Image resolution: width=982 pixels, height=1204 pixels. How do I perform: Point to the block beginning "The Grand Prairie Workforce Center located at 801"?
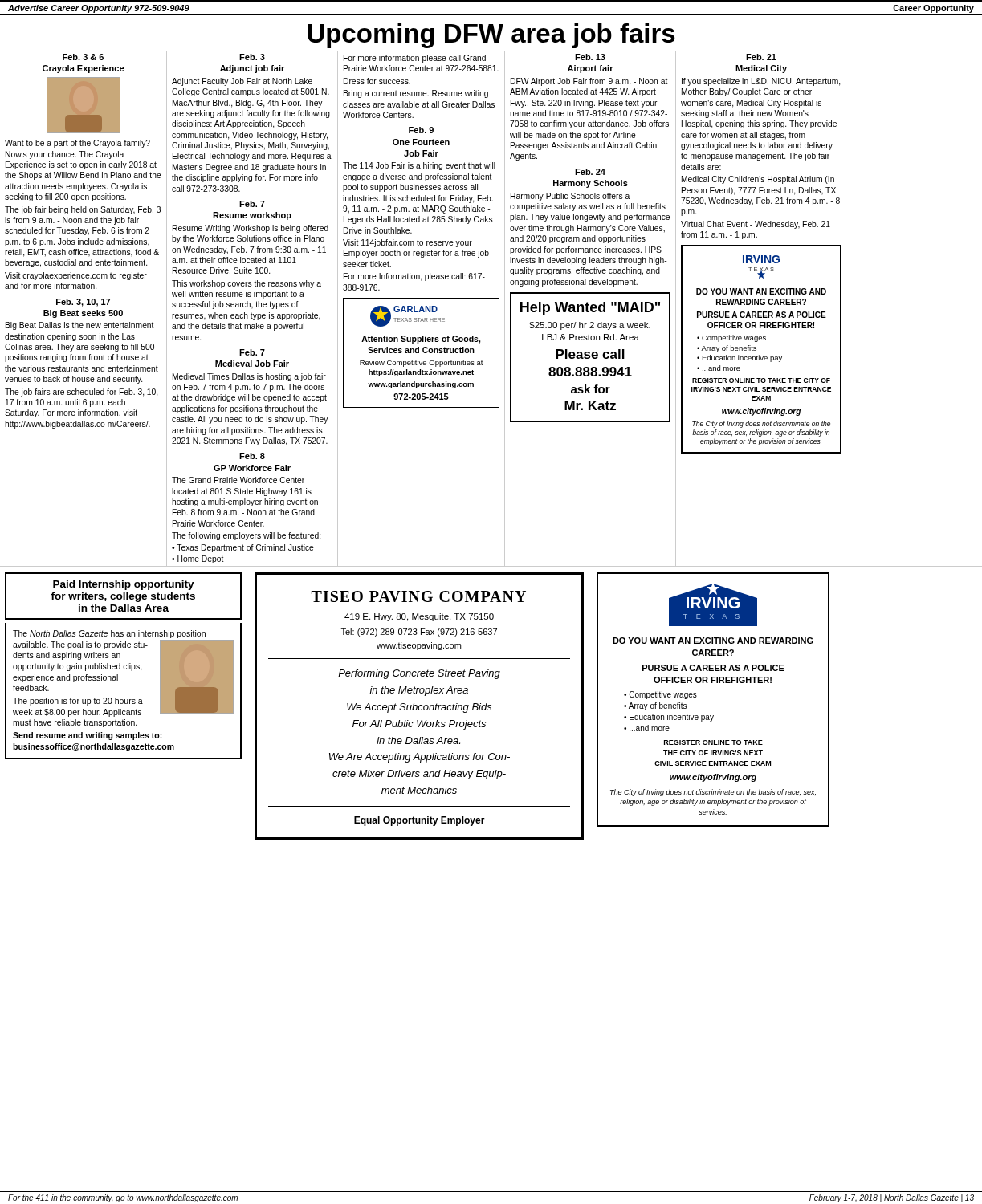pos(252,520)
